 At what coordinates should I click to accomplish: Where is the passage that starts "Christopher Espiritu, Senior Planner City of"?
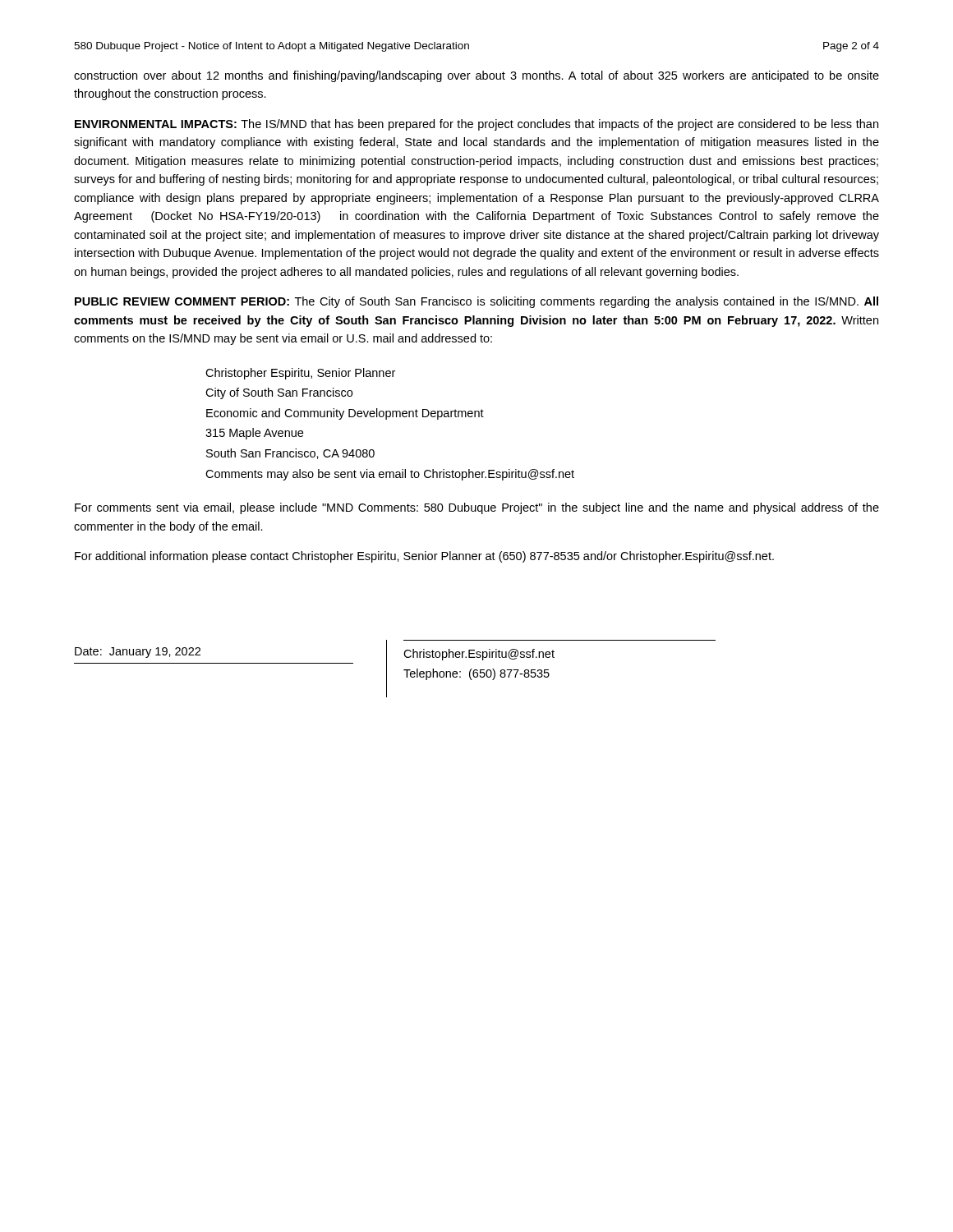click(390, 423)
